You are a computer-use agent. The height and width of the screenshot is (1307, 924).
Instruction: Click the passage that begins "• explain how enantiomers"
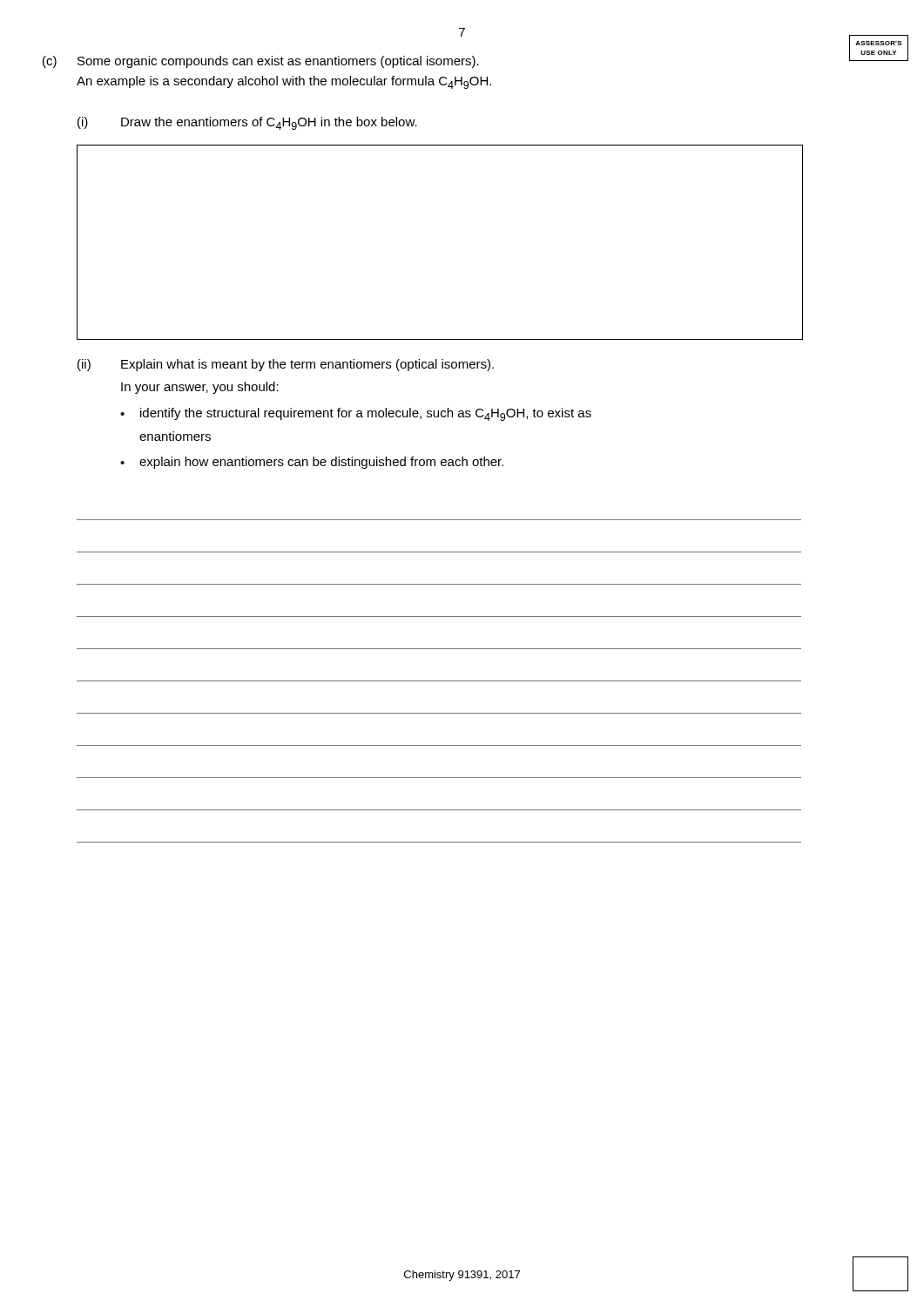[312, 462]
